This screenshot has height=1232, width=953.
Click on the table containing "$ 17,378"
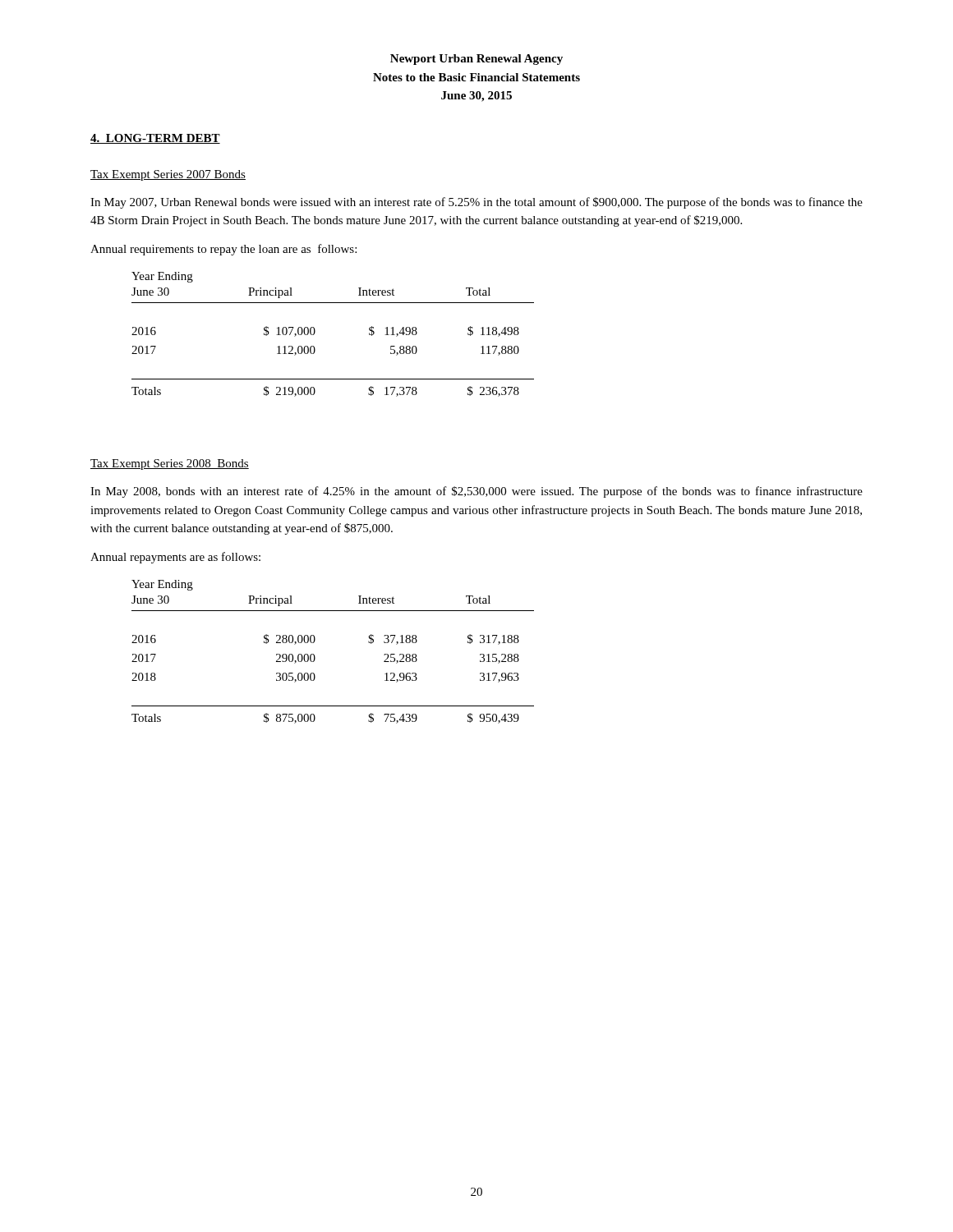tap(497, 334)
